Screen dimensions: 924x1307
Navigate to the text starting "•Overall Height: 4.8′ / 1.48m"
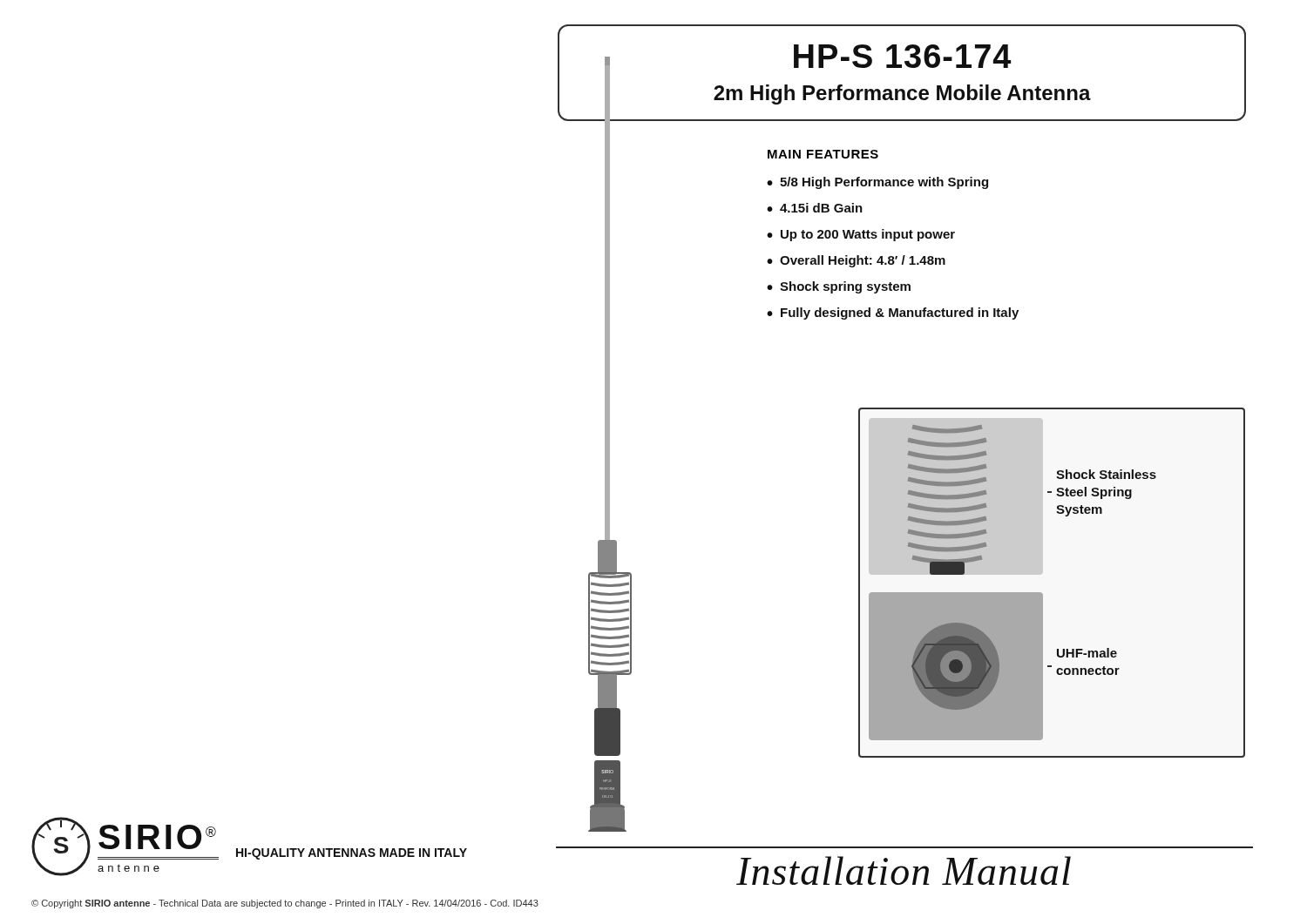856,261
